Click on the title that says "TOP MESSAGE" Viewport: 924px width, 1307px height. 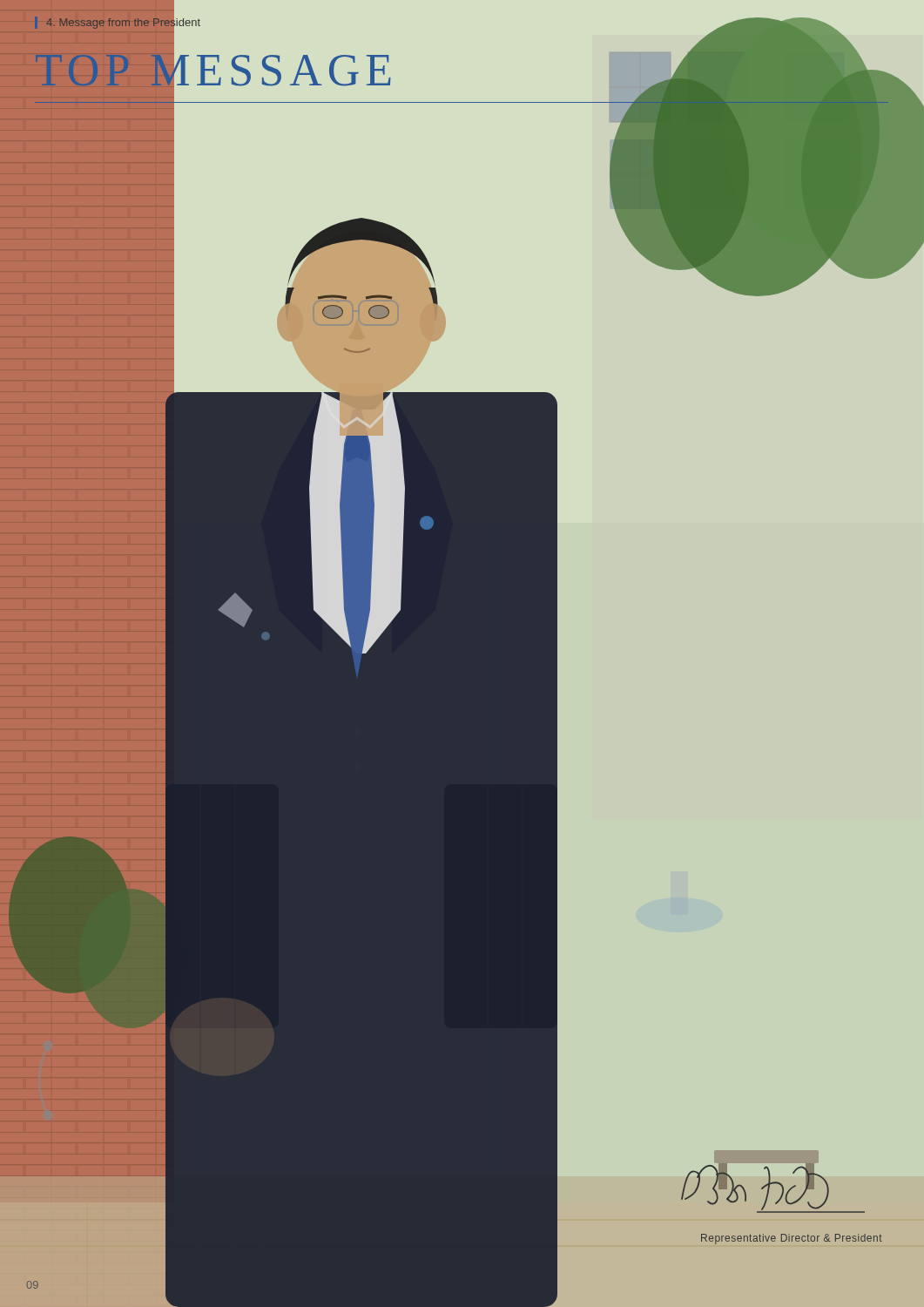pyautogui.click(x=462, y=75)
